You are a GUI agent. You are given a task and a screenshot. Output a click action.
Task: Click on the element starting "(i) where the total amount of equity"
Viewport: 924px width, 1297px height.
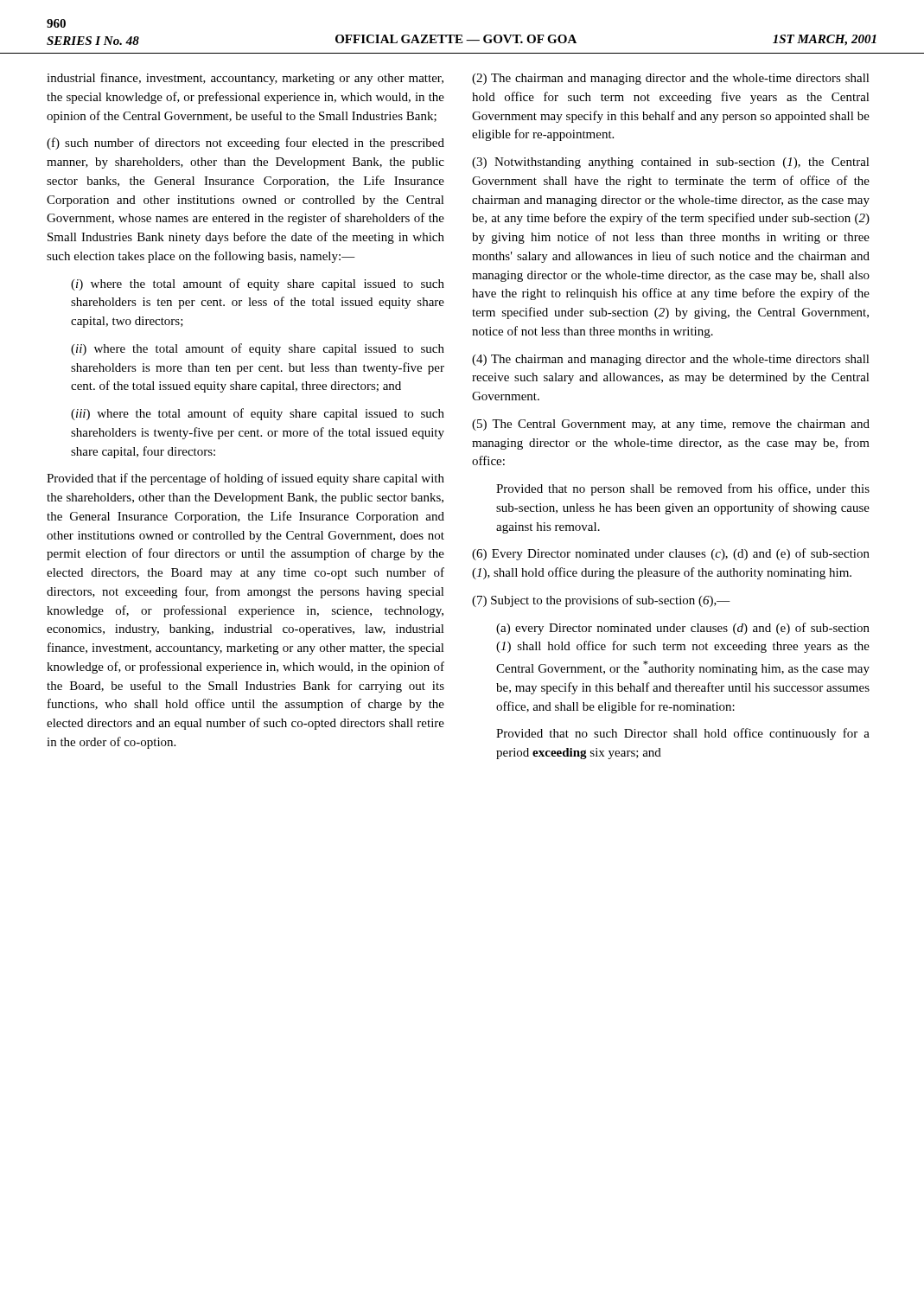click(258, 303)
